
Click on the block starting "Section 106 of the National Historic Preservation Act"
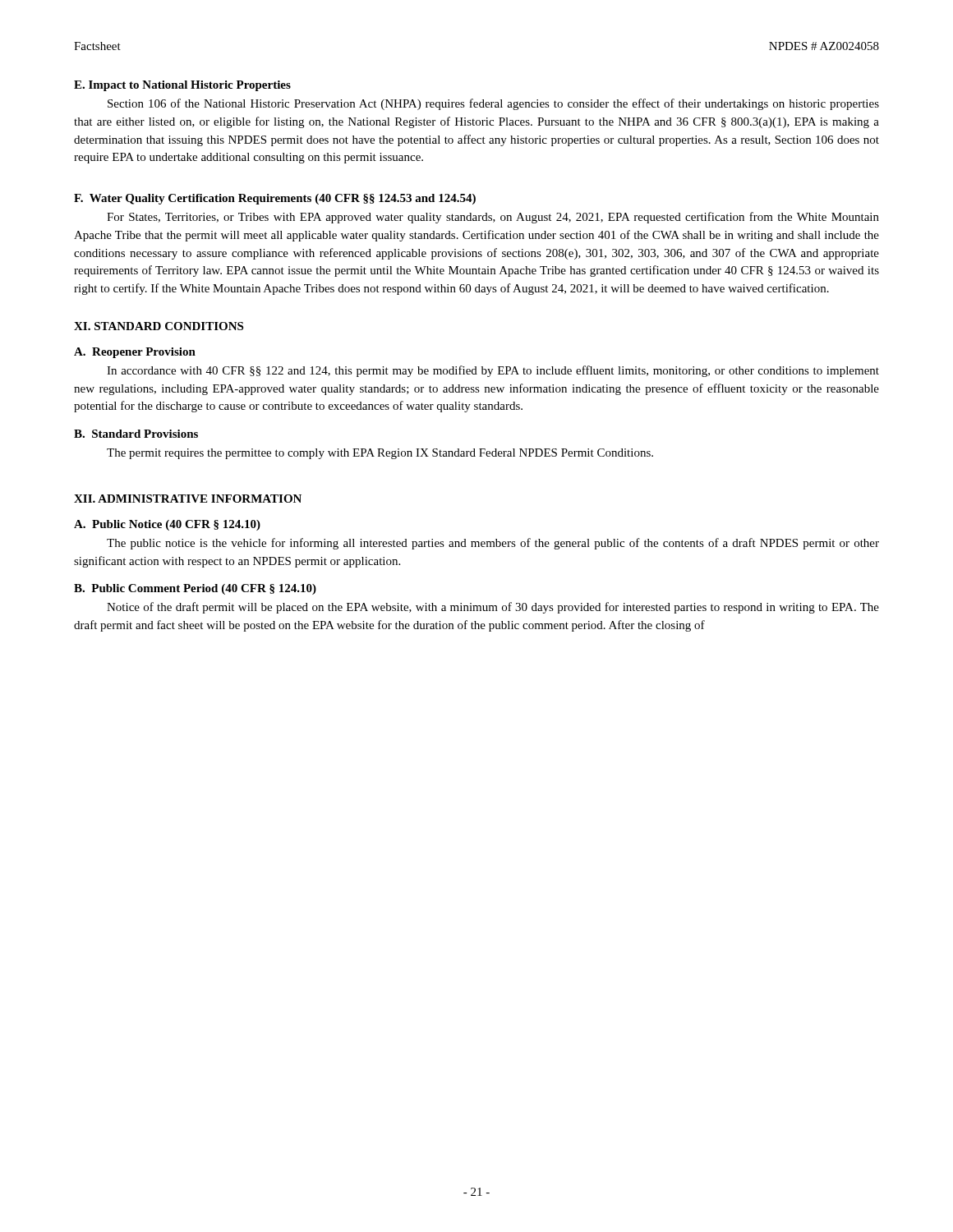pos(476,131)
